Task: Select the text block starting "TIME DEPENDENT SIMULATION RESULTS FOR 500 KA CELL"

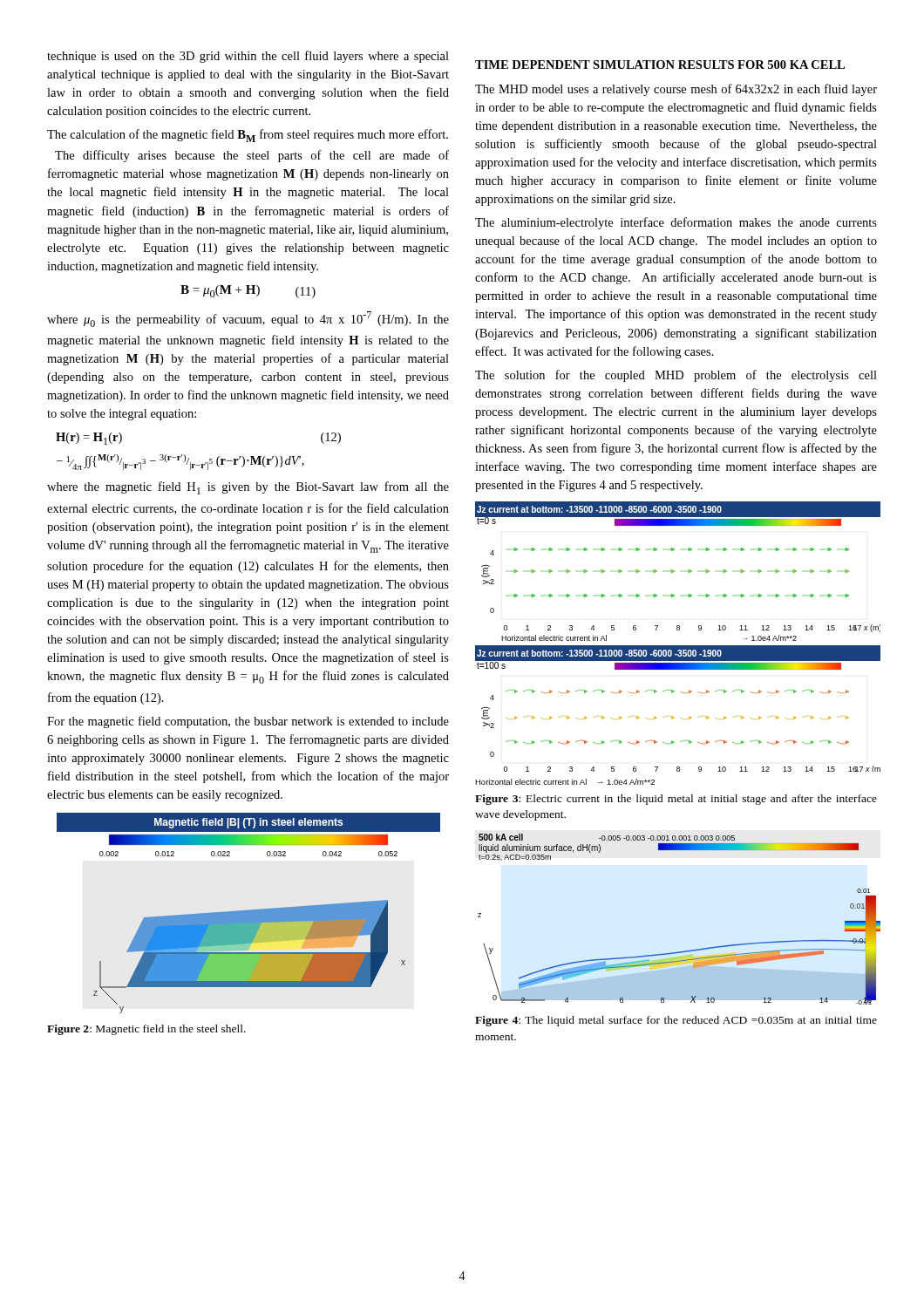Action: click(x=660, y=65)
